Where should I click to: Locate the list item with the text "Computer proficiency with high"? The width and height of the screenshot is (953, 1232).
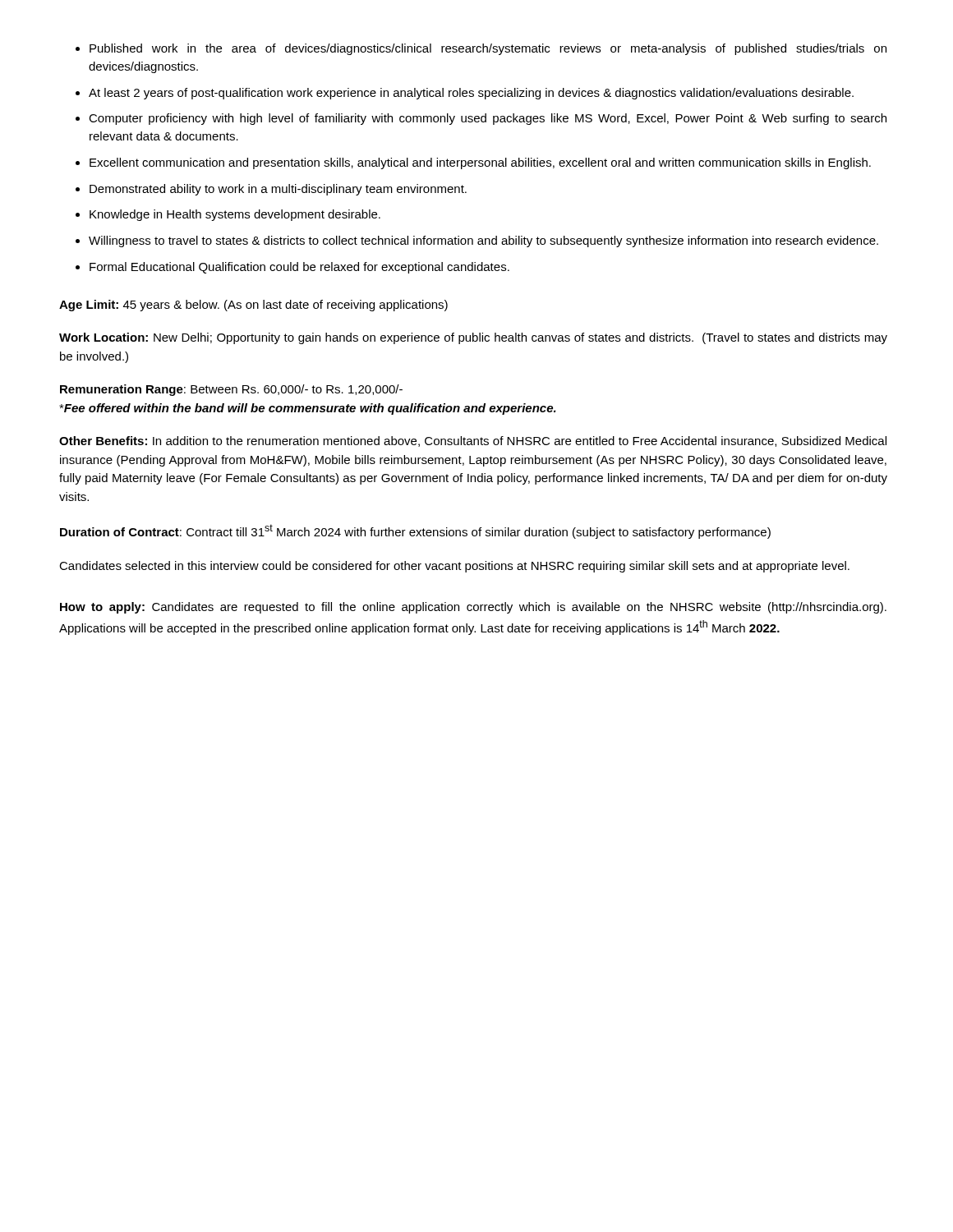(x=488, y=127)
